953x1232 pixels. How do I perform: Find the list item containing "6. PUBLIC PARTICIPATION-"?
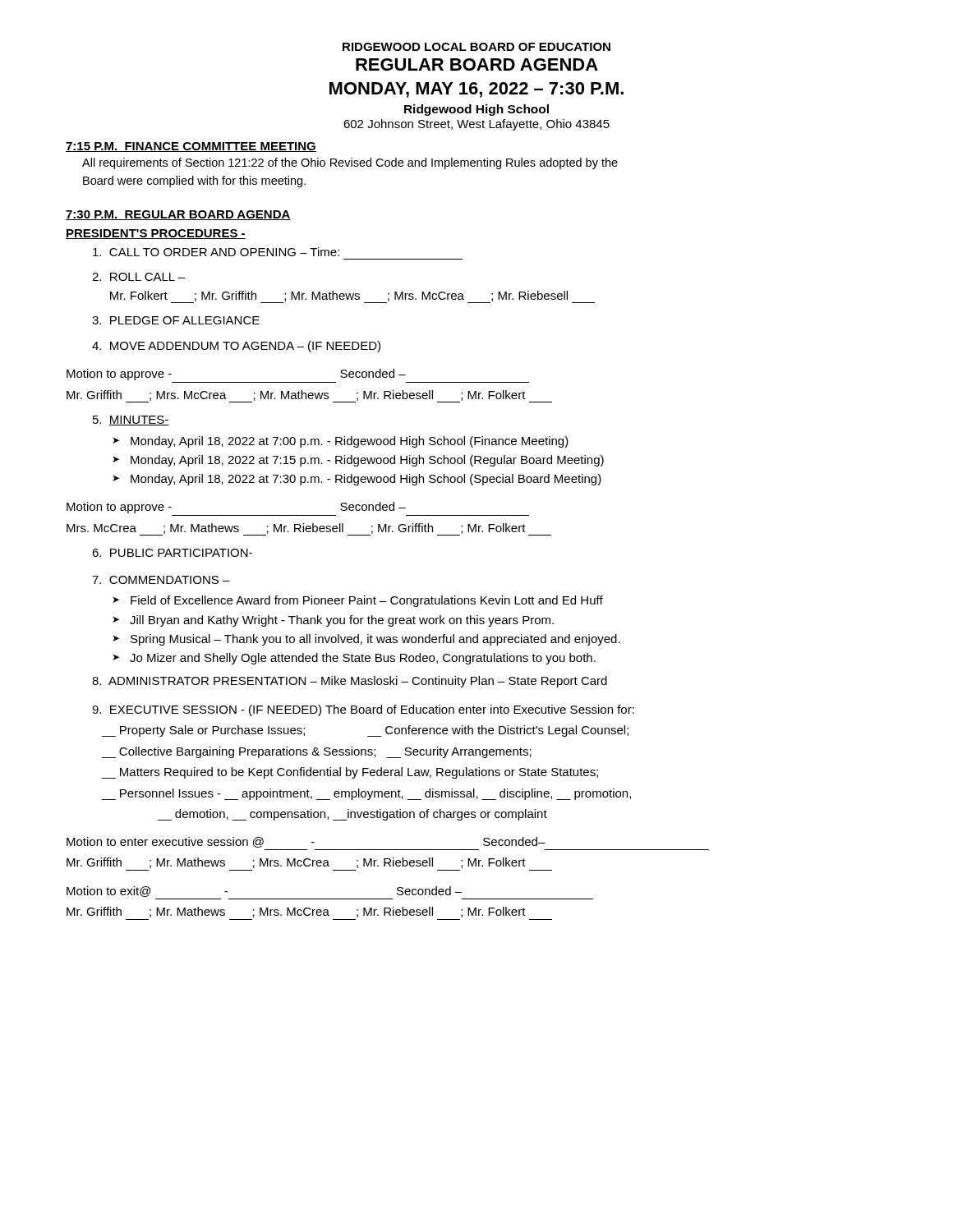coord(172,553)
